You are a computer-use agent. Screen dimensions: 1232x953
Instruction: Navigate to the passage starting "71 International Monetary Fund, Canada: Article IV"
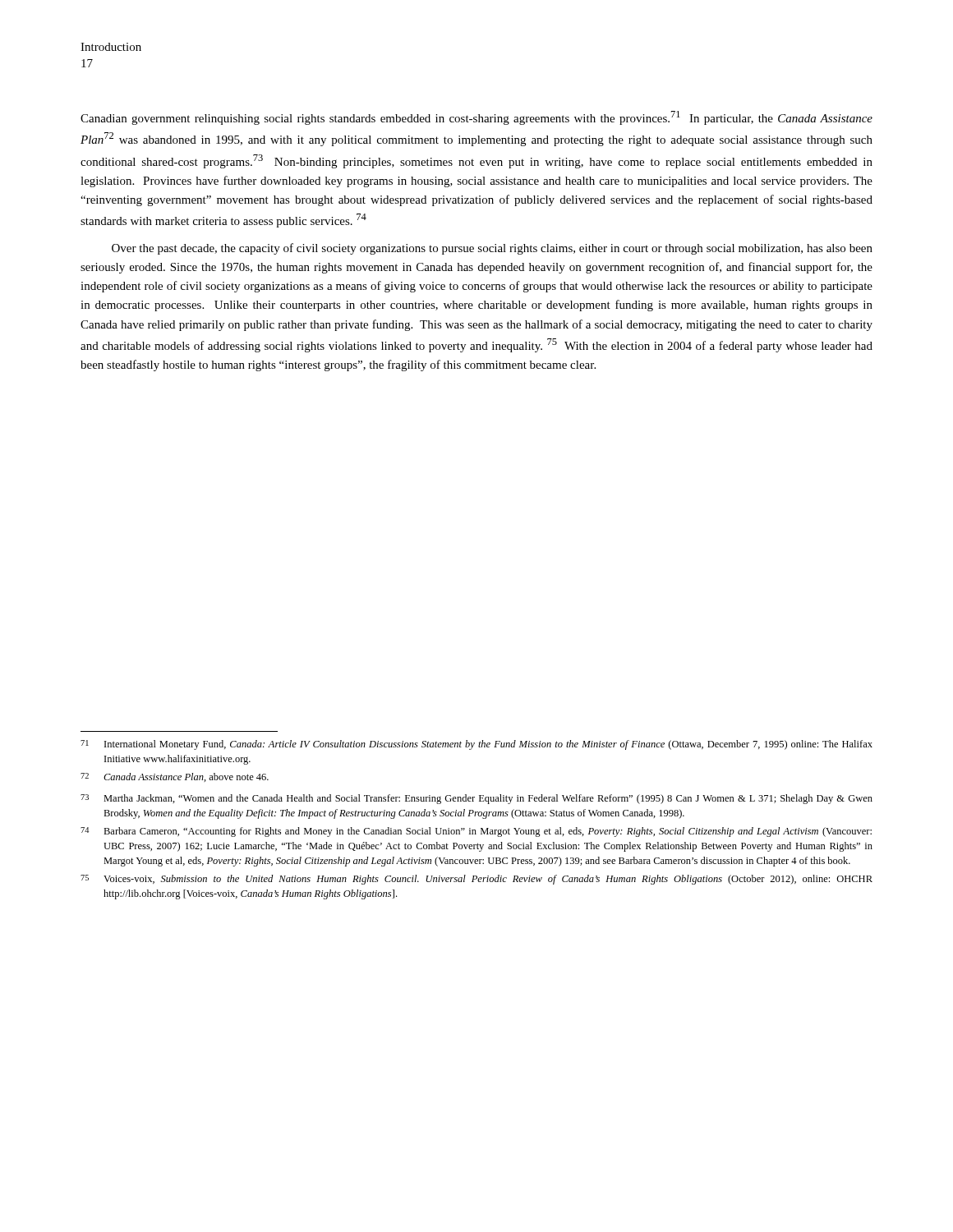tap(476, 752)
